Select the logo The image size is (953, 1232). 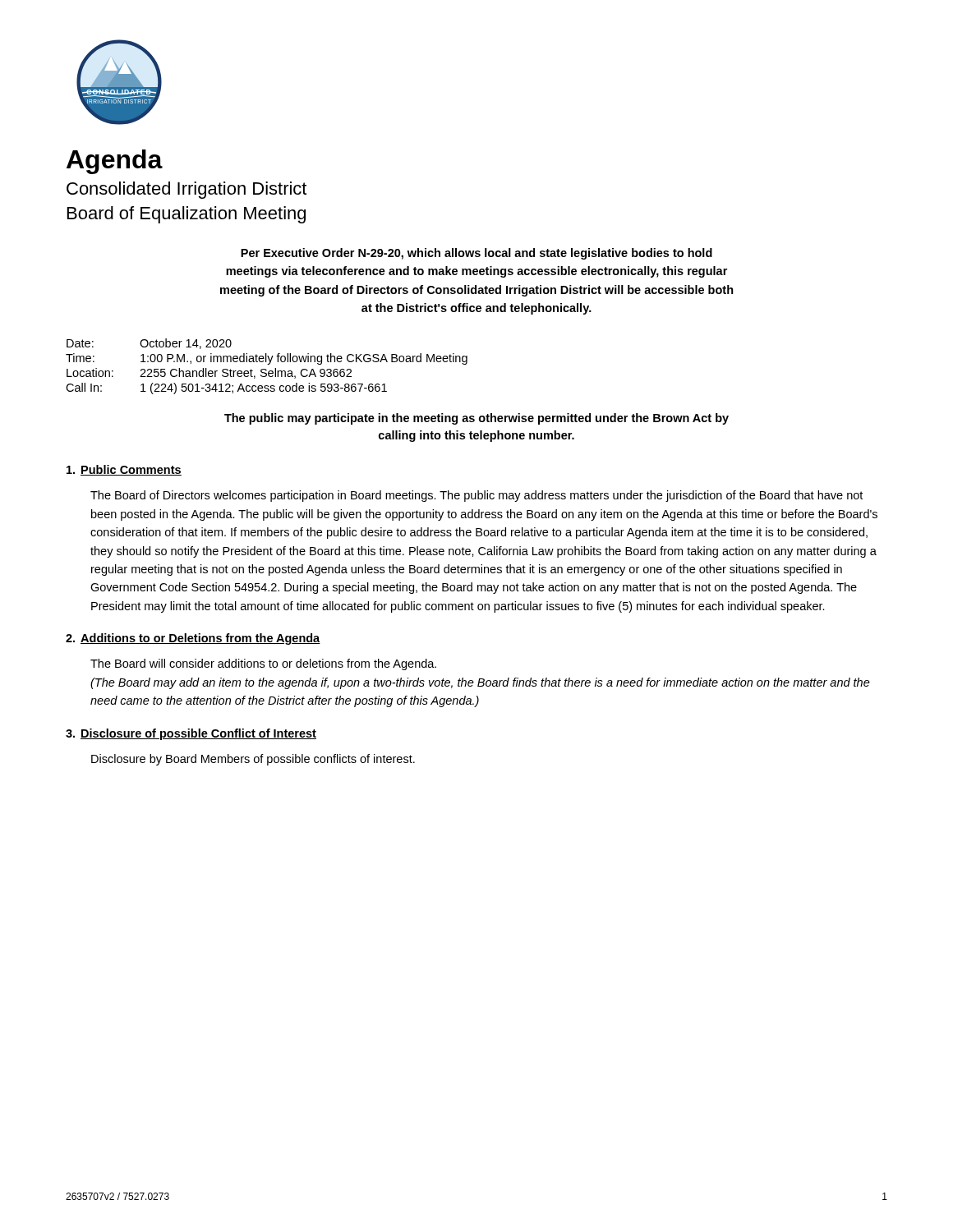(x=476, y=84)
